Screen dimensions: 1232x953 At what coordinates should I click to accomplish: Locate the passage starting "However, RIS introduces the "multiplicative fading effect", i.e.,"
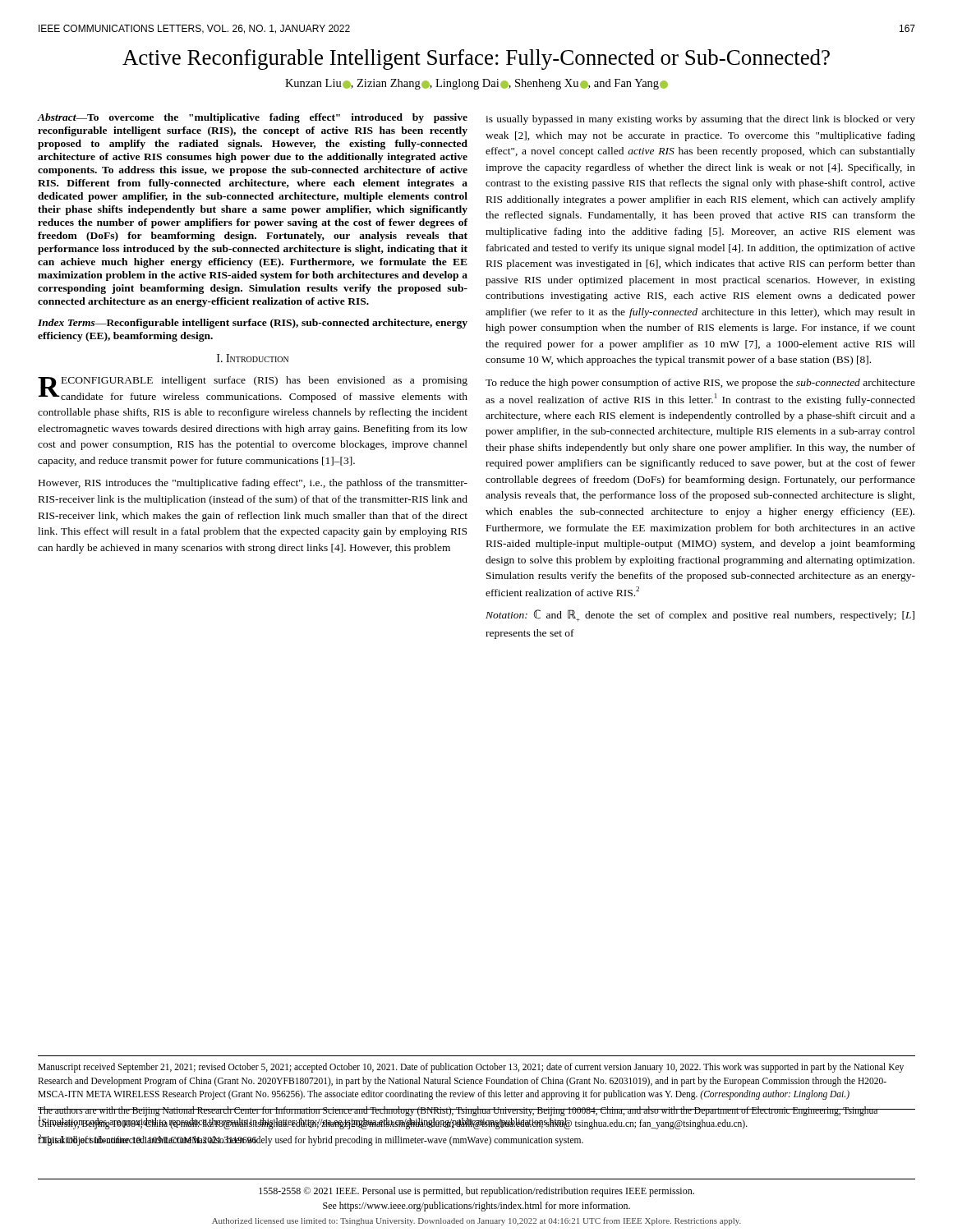coord(253,515)
